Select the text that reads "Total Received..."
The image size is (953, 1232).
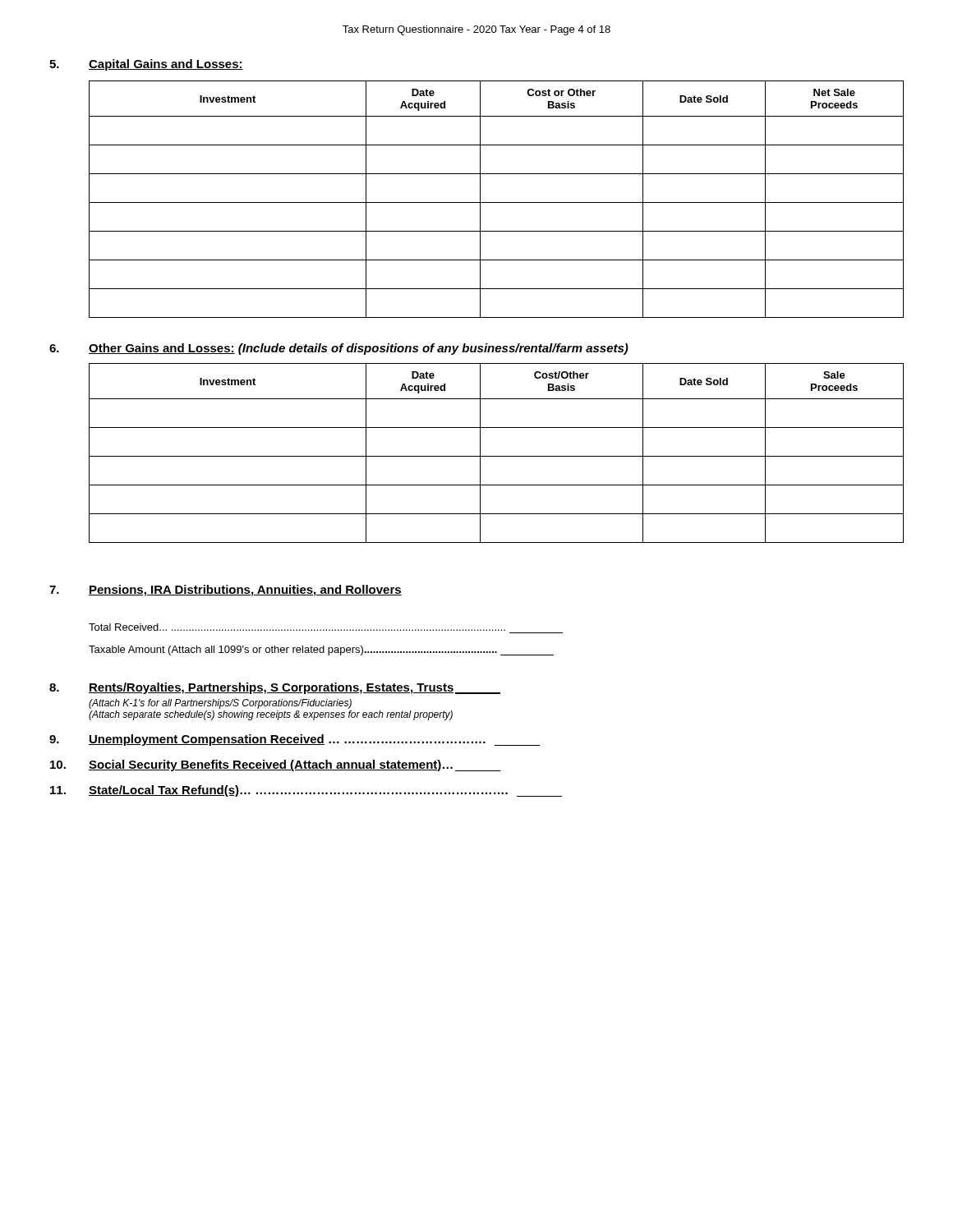pyautogui.click(x=326, y=627)
